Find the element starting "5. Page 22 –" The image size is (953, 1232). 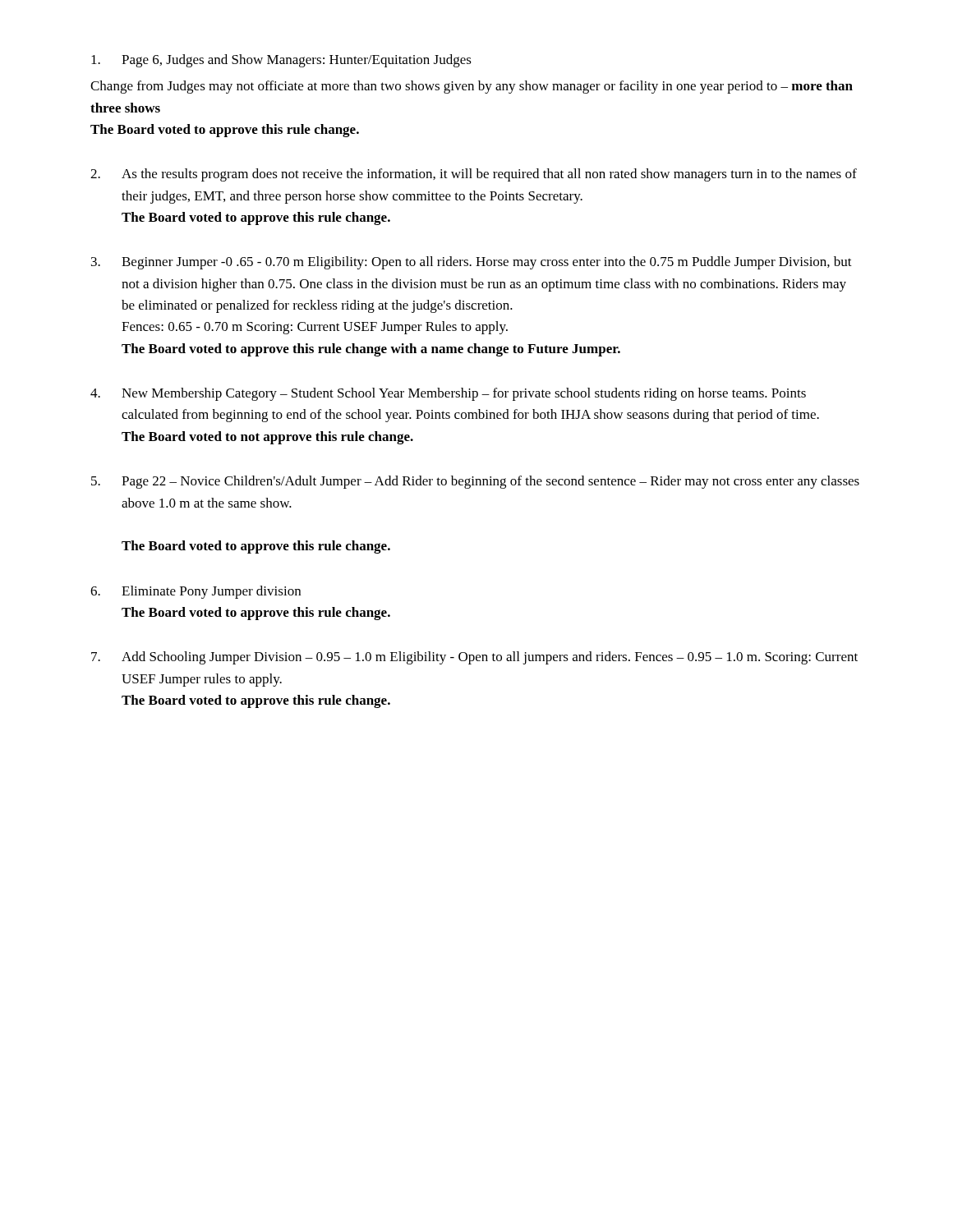pos(475,482)
